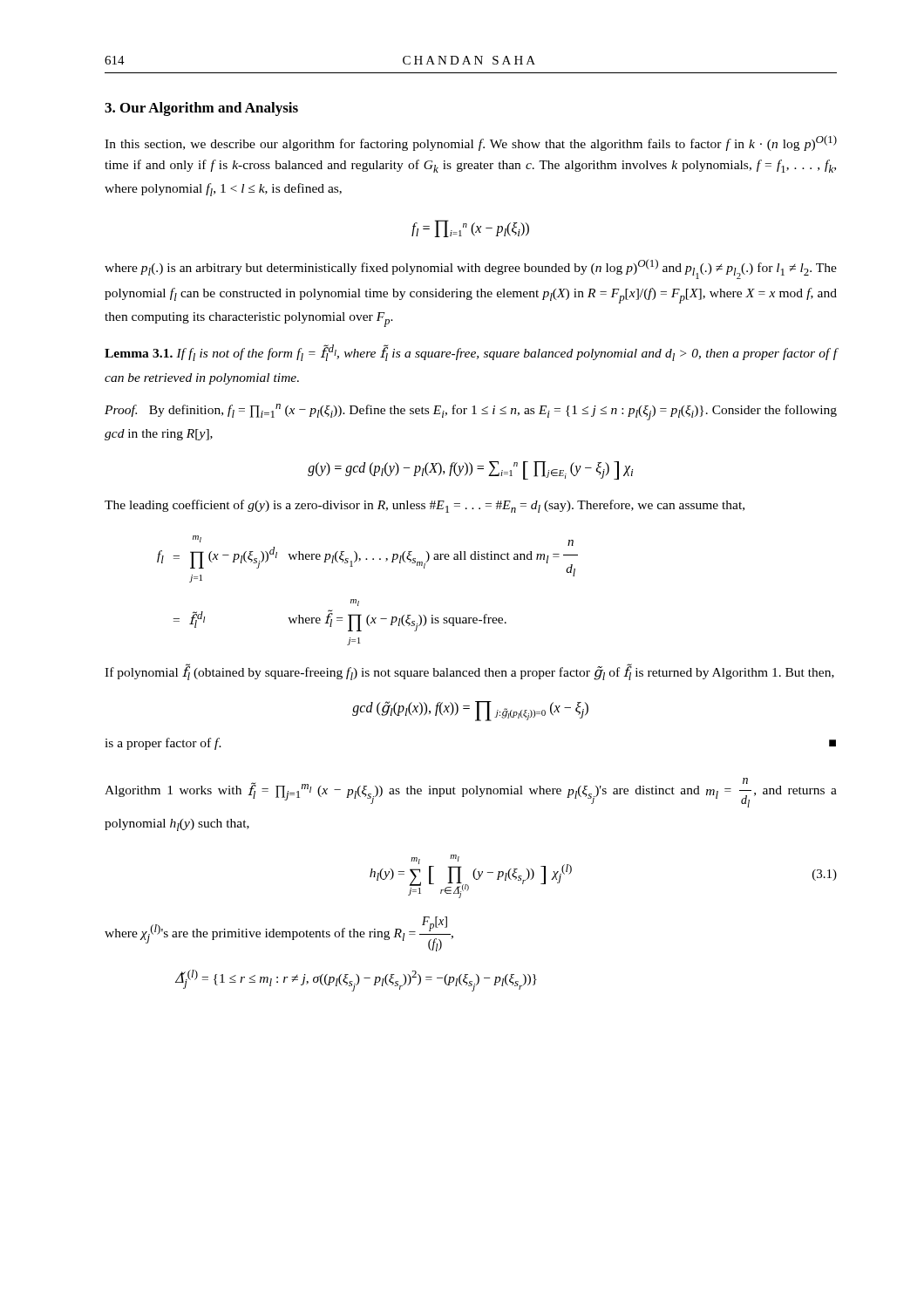Click on the text block starting "Algorithm 1 works with f̃l = ∏j=1ml"

pyautogui.click(x=471, y=802)
